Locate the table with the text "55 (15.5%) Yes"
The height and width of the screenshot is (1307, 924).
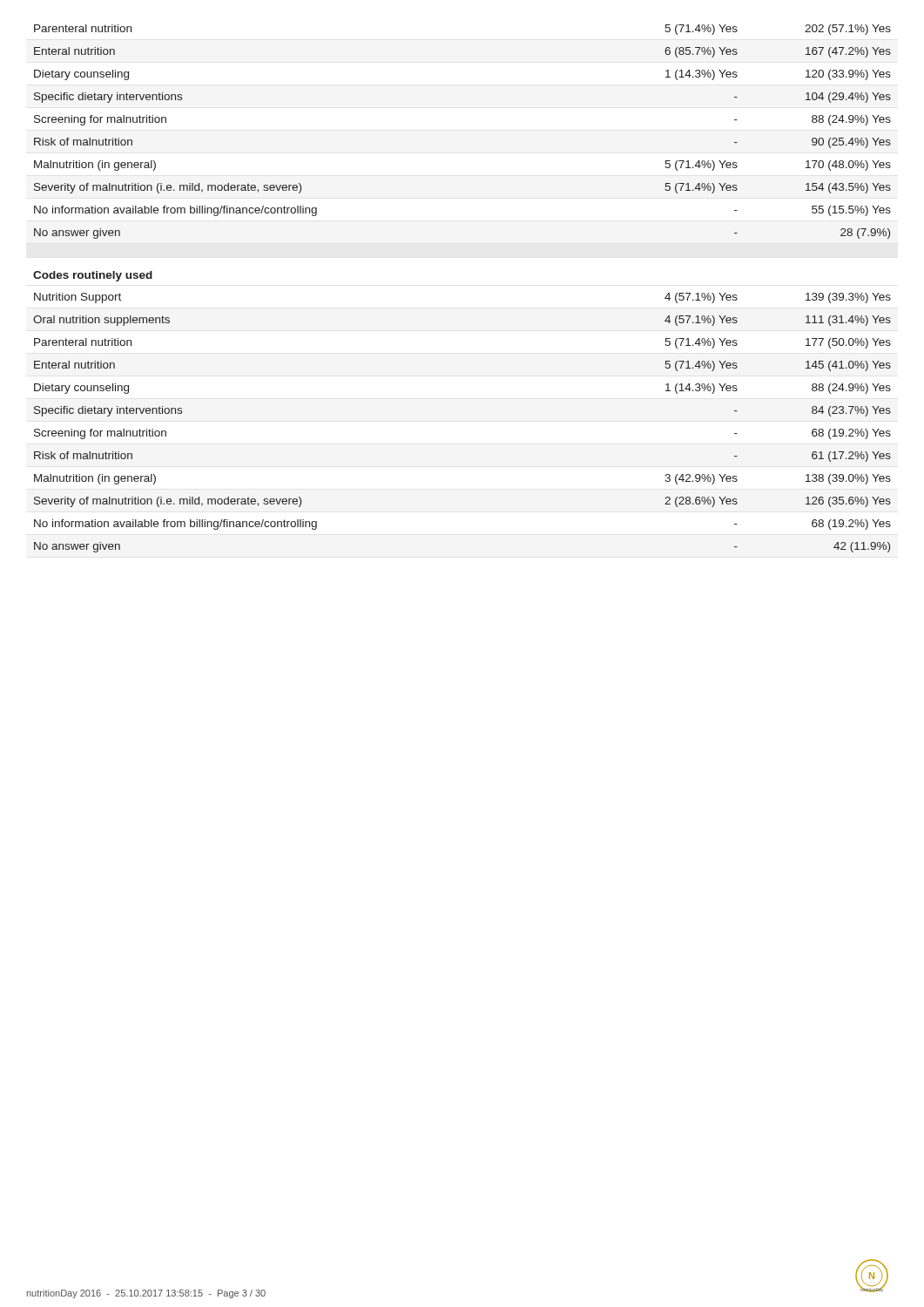(462, 288)
